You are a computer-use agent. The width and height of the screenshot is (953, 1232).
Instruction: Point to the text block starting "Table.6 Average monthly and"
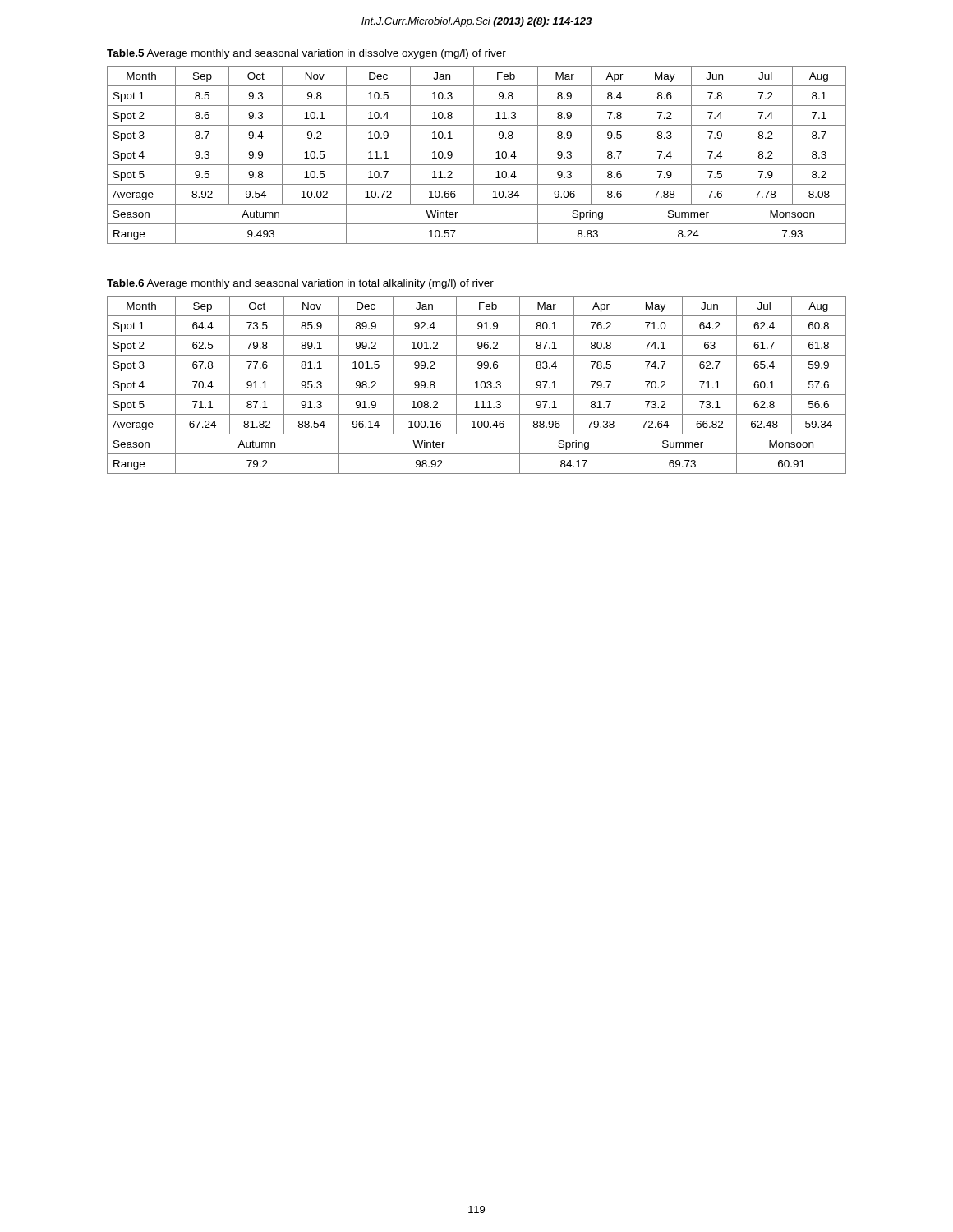300,283
